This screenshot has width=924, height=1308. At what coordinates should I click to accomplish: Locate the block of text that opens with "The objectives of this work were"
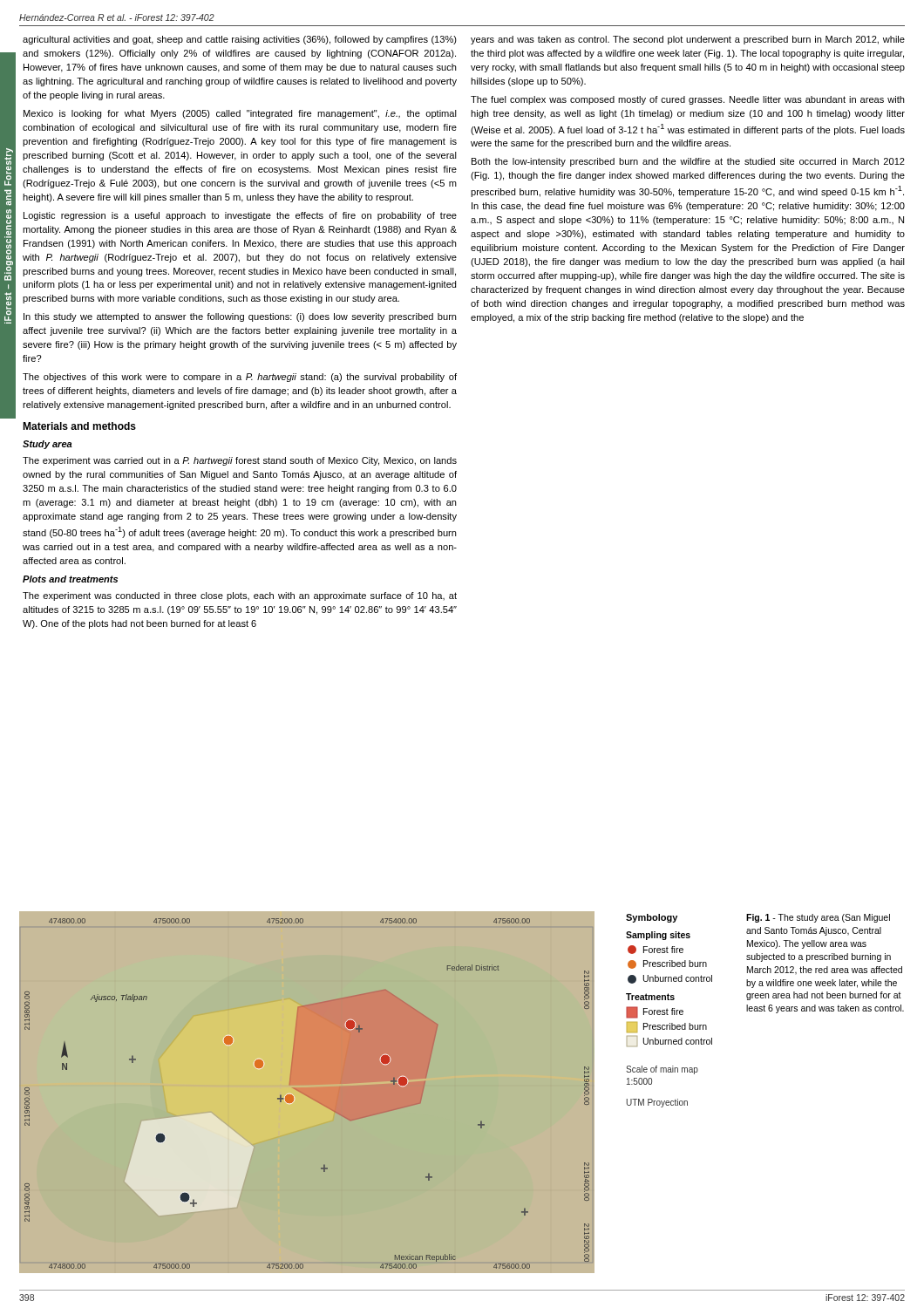(240, 391)
